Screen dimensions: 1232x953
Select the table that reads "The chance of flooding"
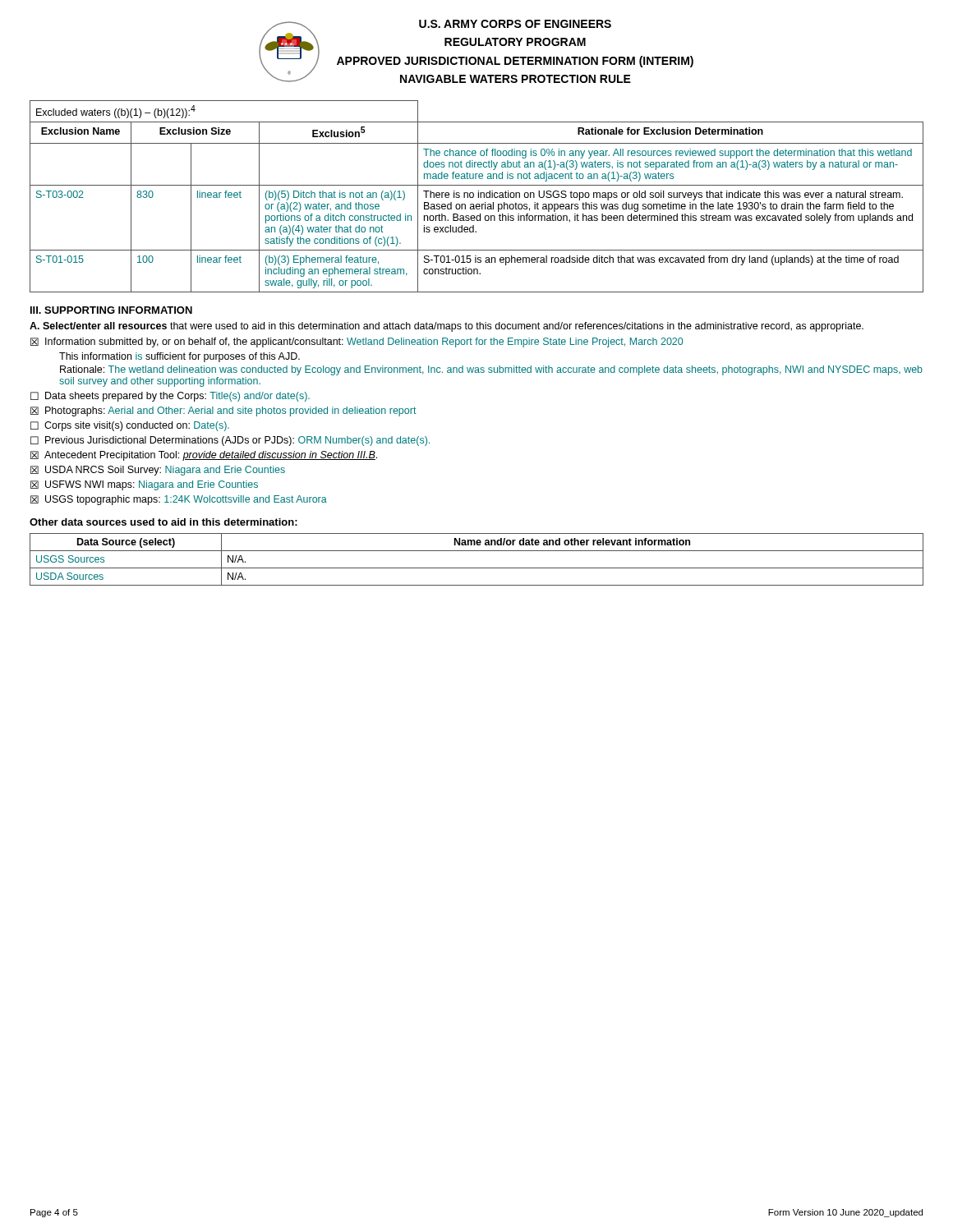coord(476,196)
